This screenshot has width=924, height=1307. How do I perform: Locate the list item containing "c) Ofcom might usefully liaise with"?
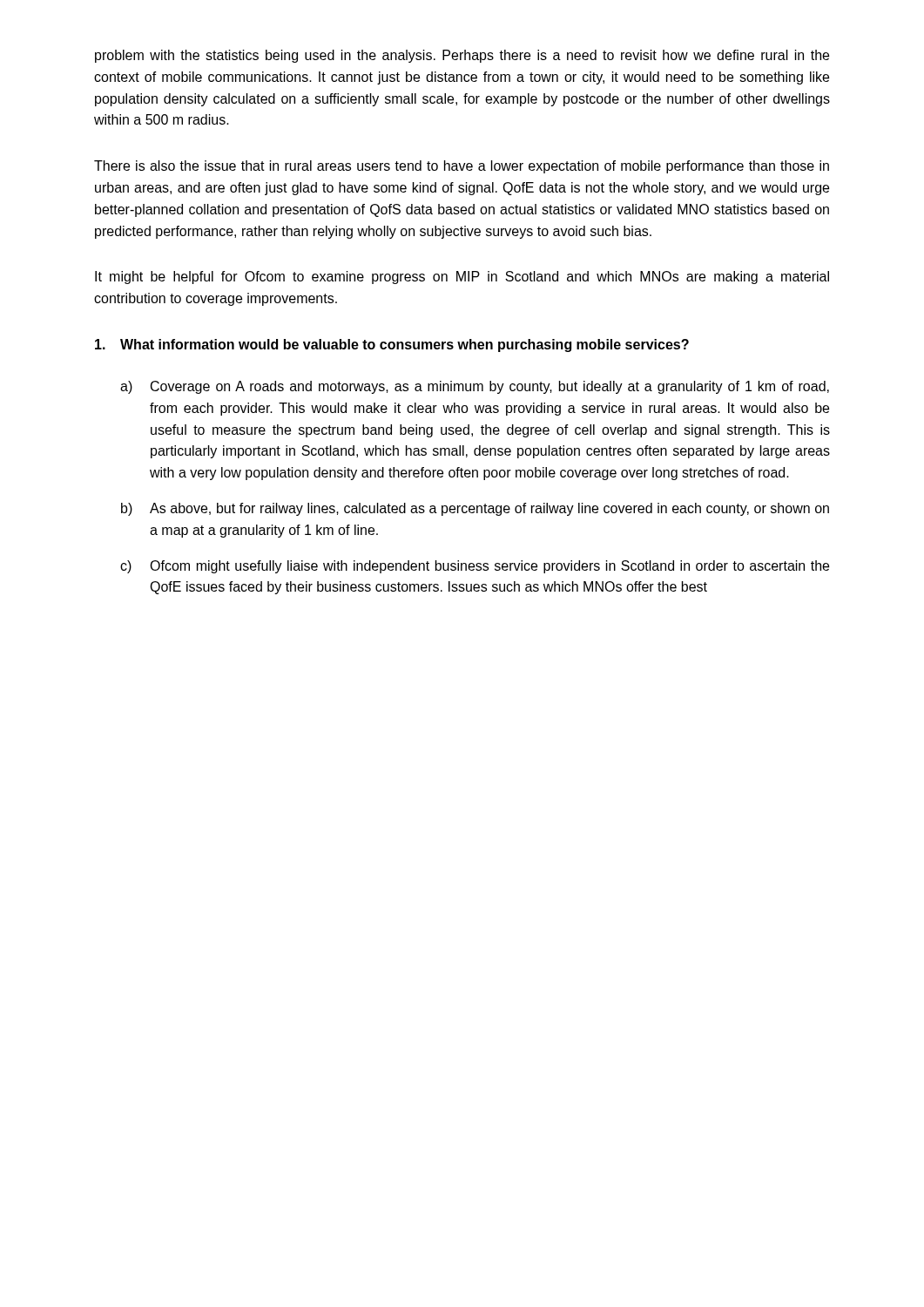(x=475, y=577)
